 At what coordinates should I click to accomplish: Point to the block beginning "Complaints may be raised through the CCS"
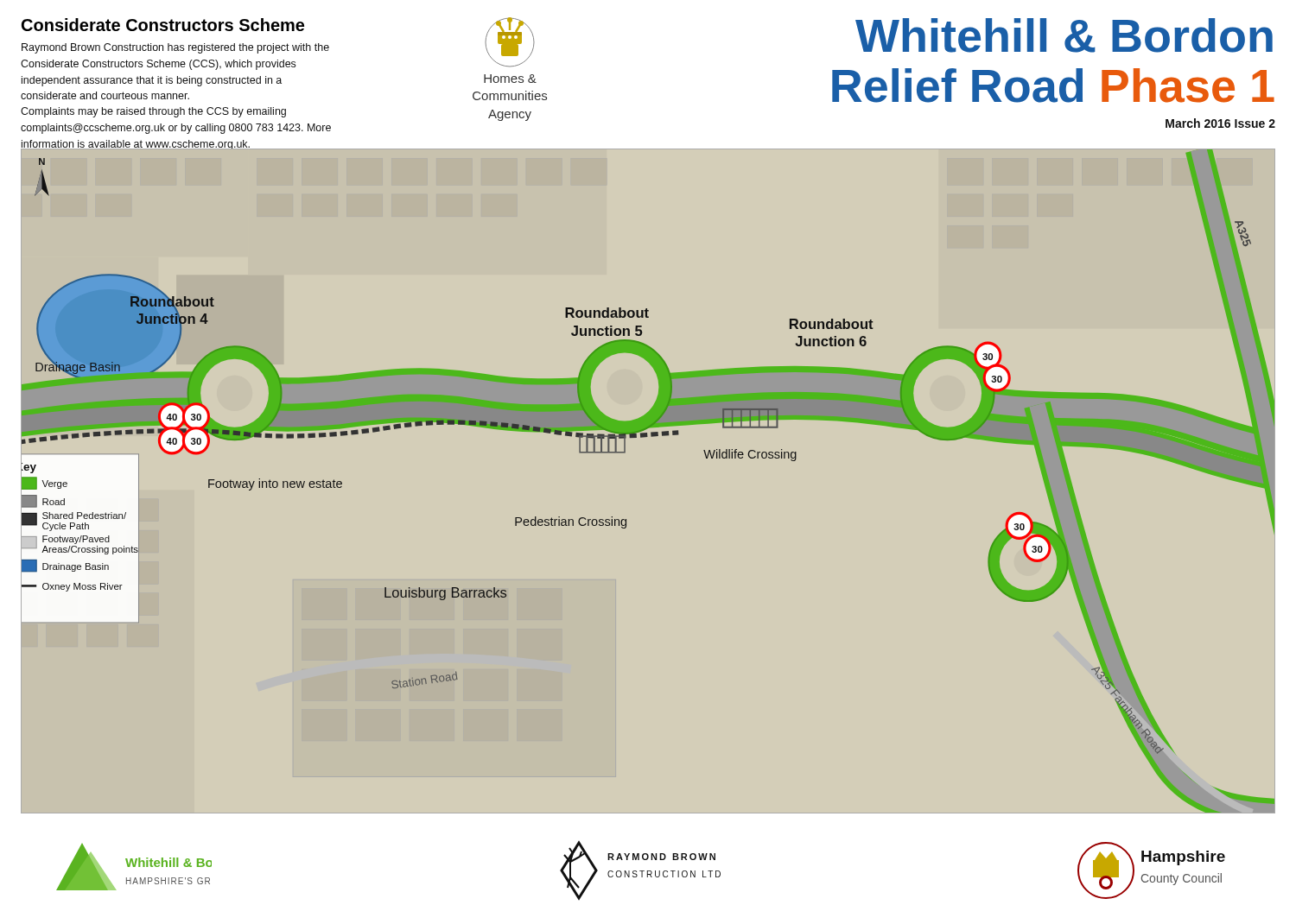176,128
